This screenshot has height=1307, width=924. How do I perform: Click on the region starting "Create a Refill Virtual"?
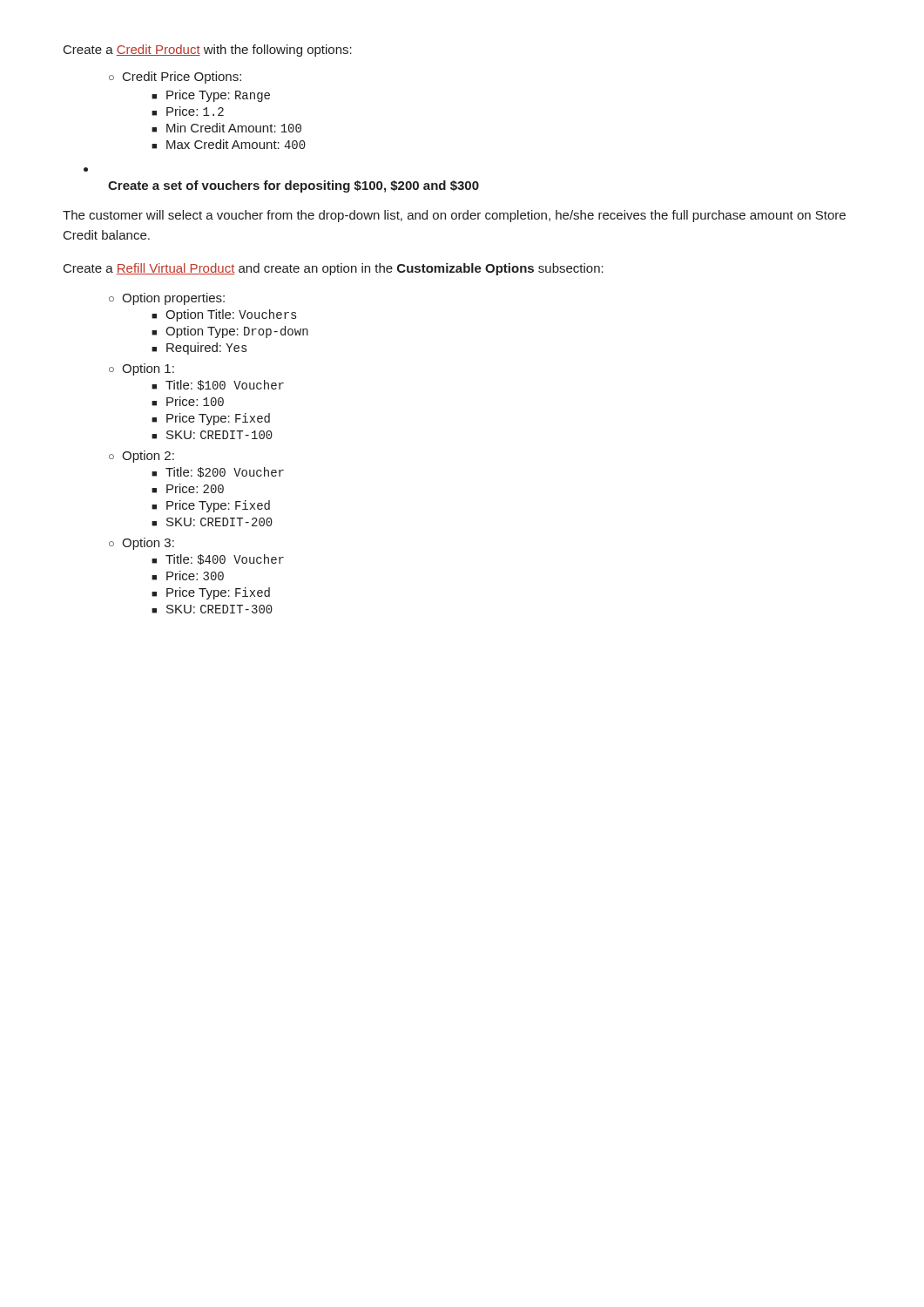pos(333,267)
